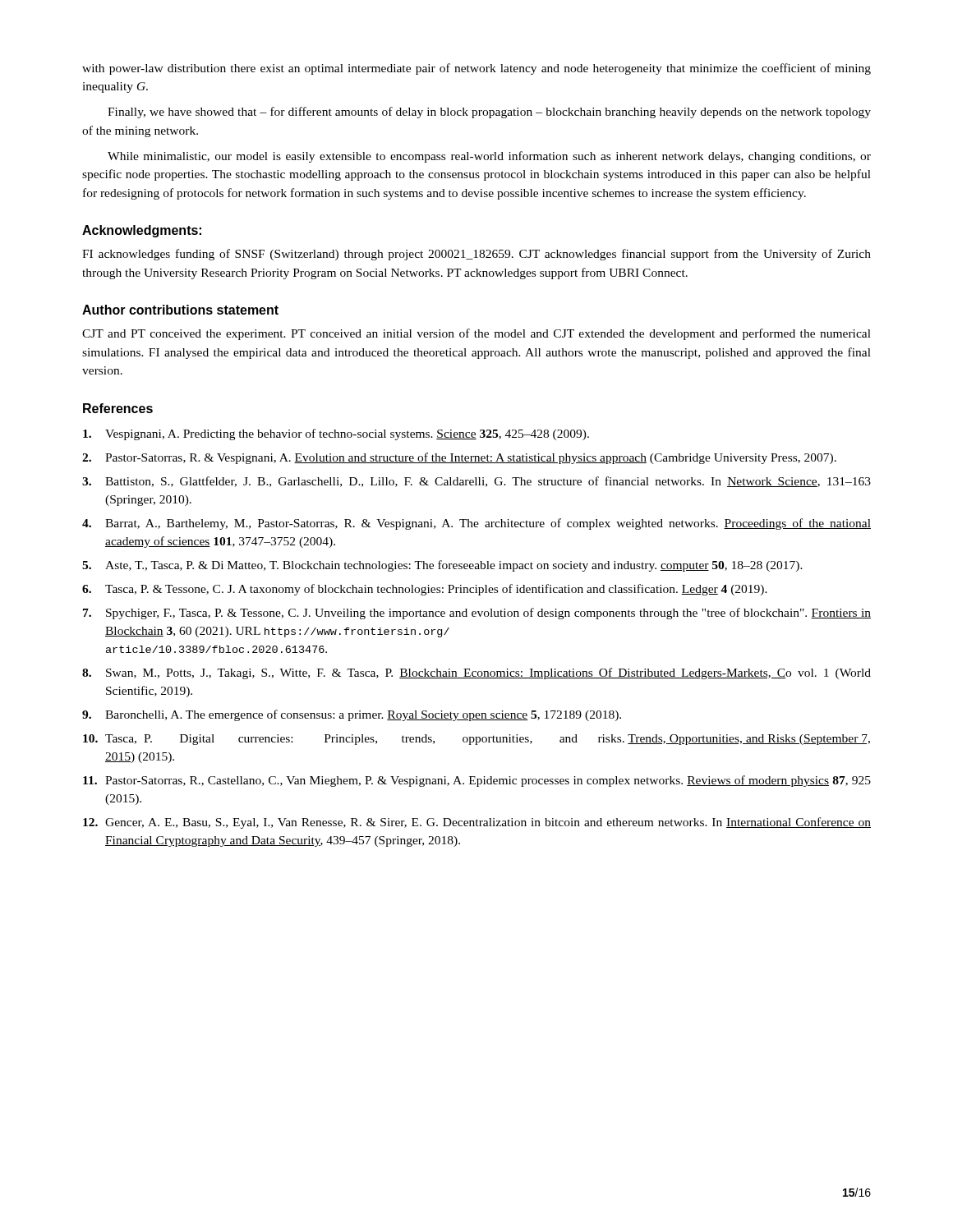
Task: Locate the list item with the text "3. Battiston, S., Glattfelder, J. B., Garlaschelli, D.,"
Action: click(476, 490)
